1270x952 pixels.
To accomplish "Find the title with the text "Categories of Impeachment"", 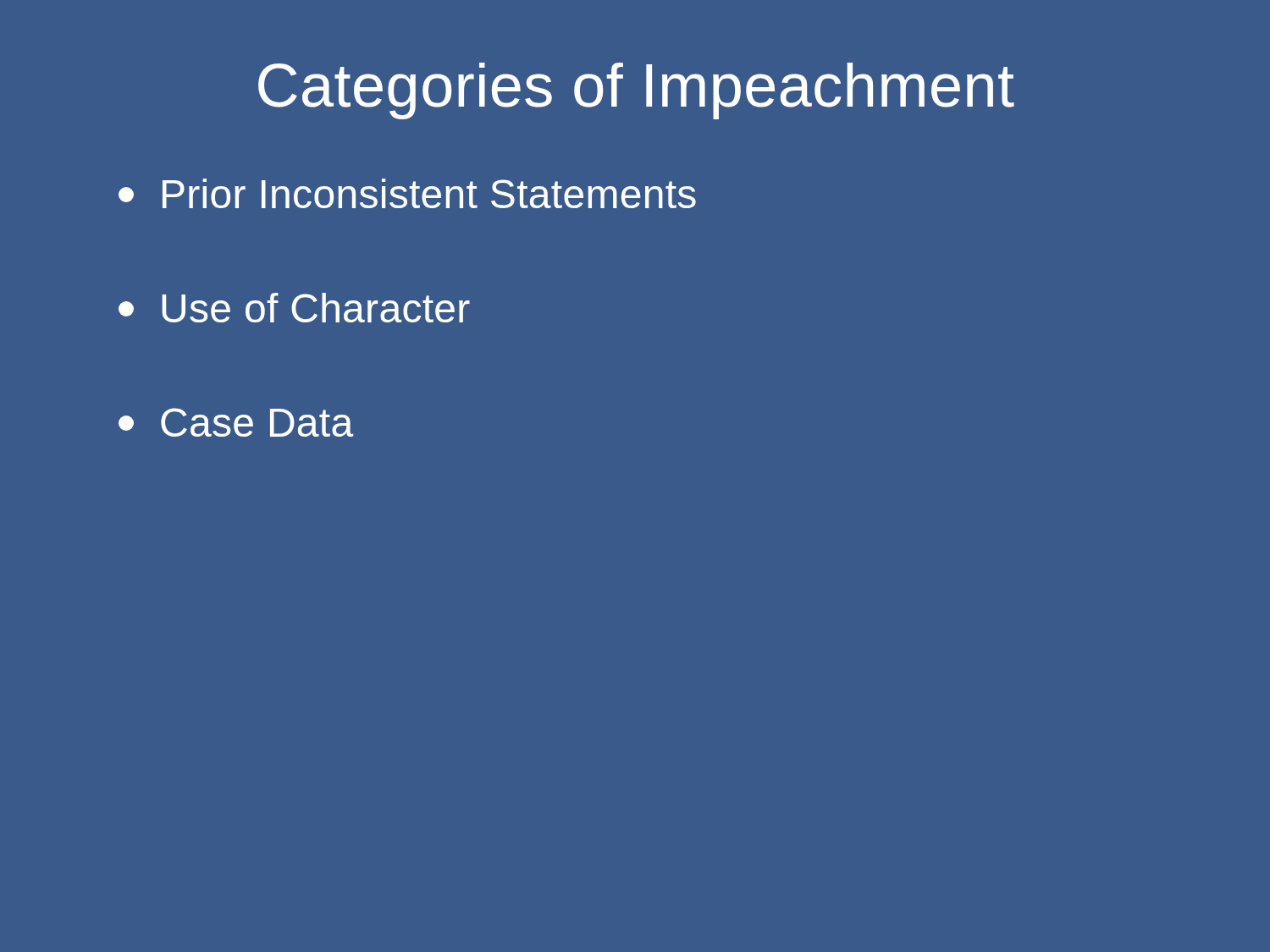I will tap(635, 85).
